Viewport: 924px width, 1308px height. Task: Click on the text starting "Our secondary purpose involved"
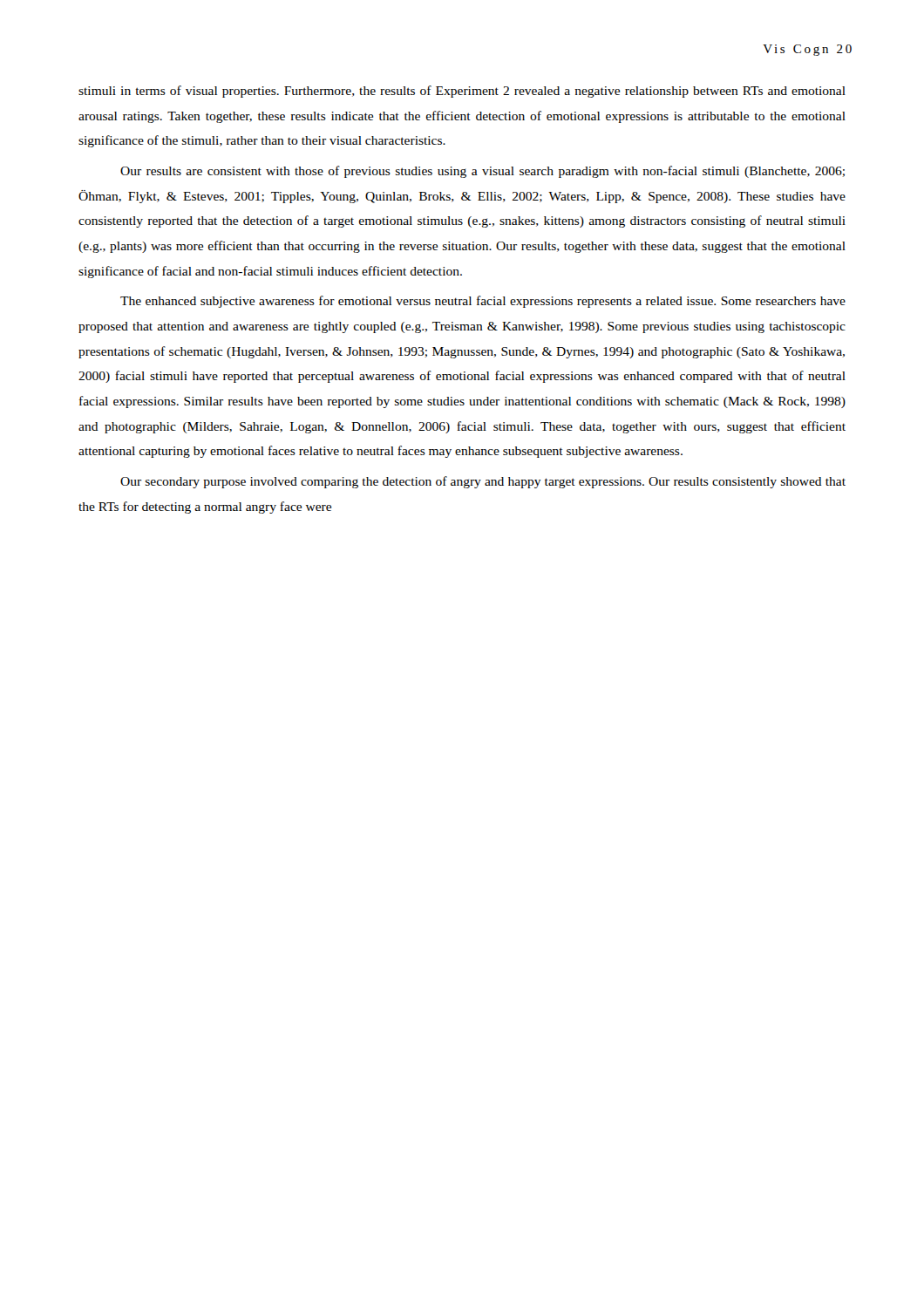point(462,494)
